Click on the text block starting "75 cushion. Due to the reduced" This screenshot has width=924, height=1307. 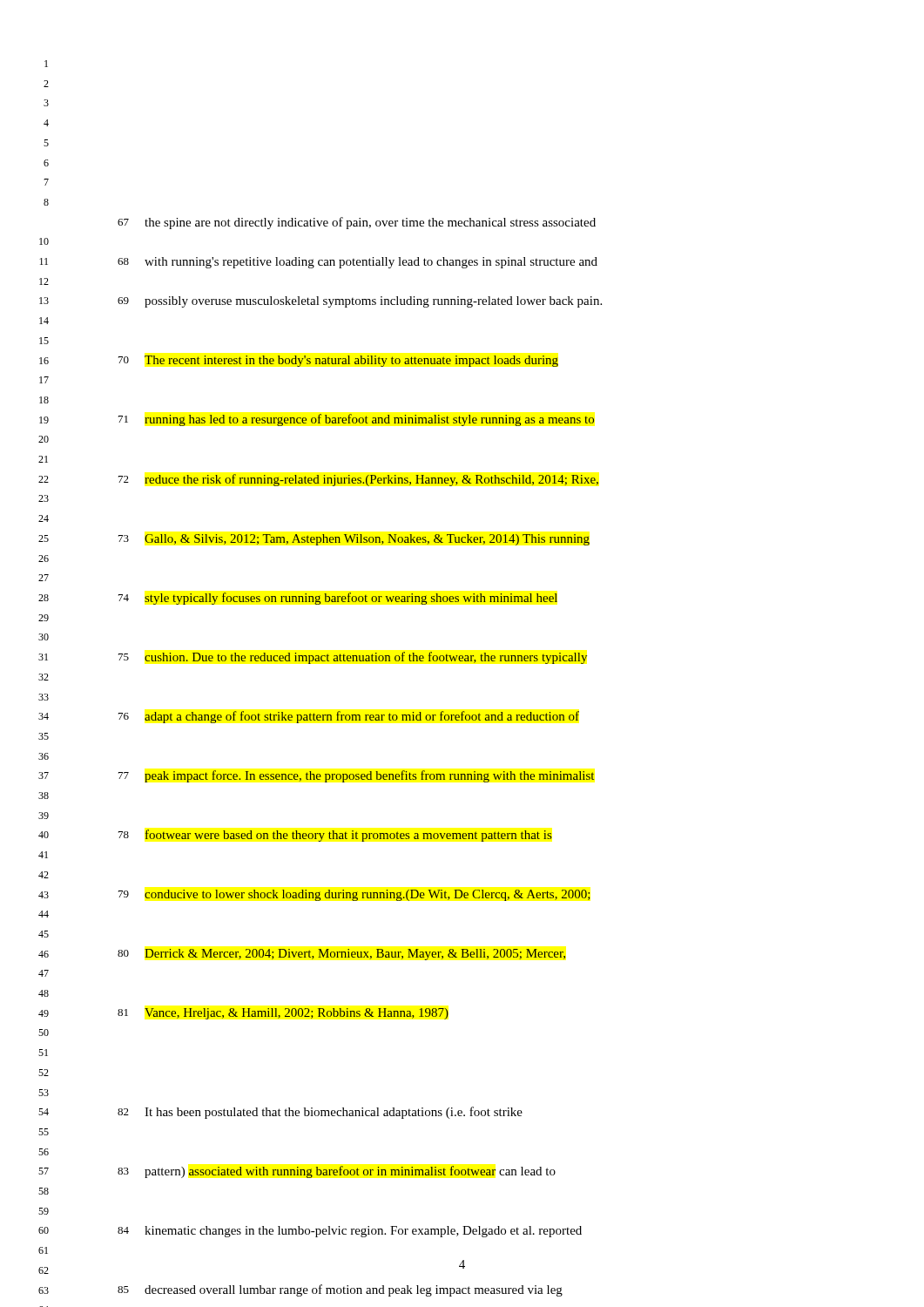click(462, 657)
